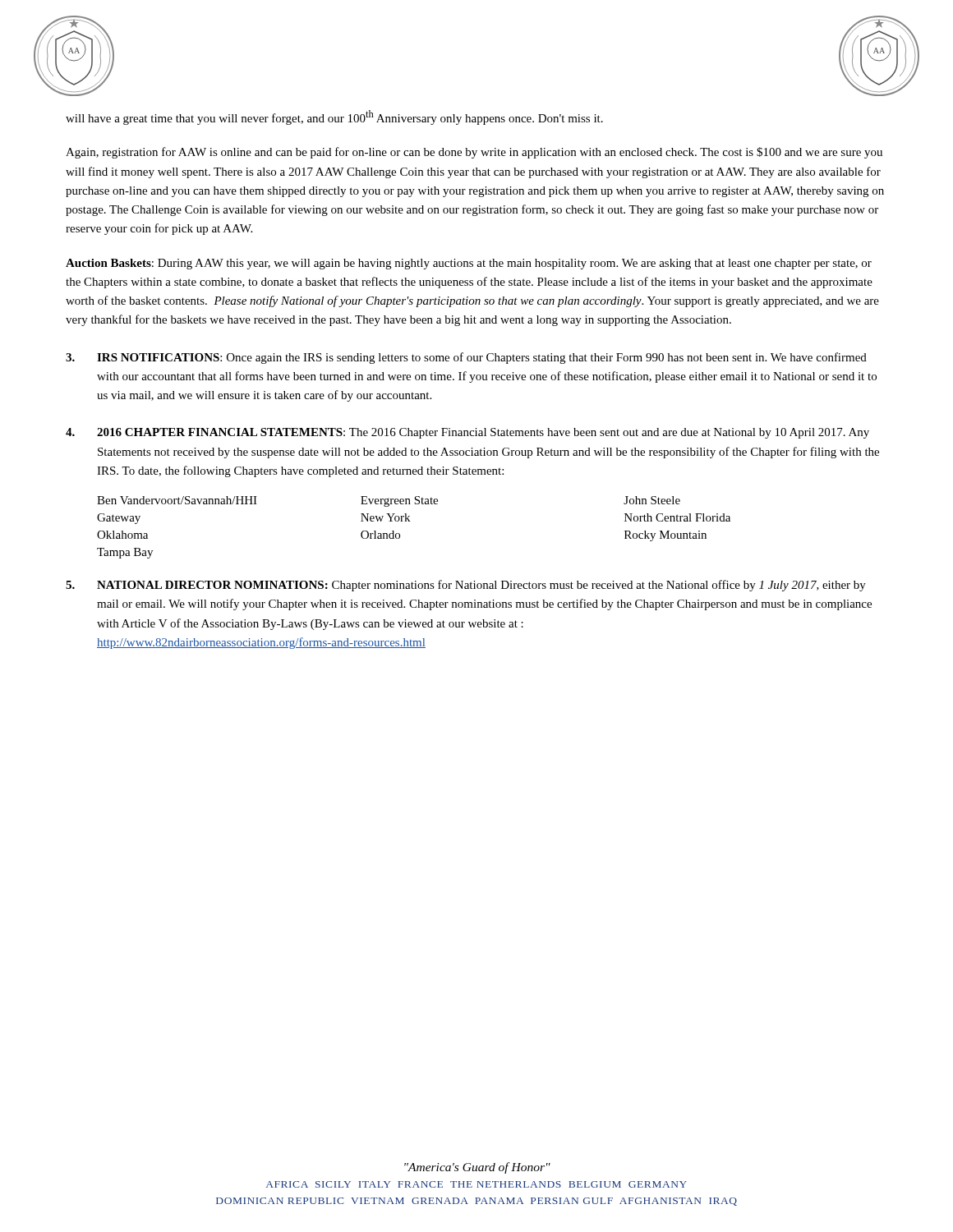The image size is (953, 1232).
Task: Click the table
Action: [x=492, y=526]
